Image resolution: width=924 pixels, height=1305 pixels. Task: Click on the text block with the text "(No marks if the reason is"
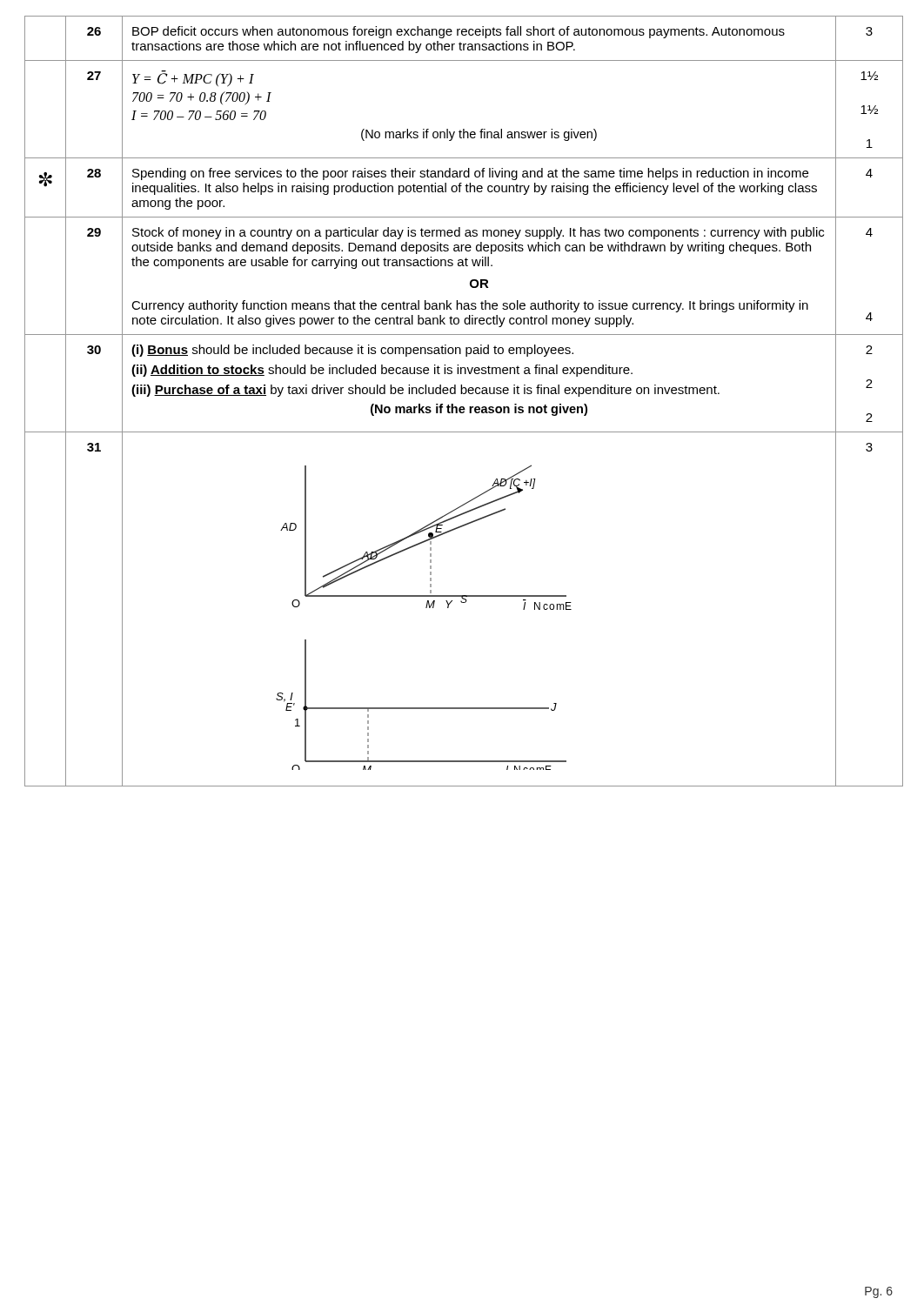tap(479, 409)
